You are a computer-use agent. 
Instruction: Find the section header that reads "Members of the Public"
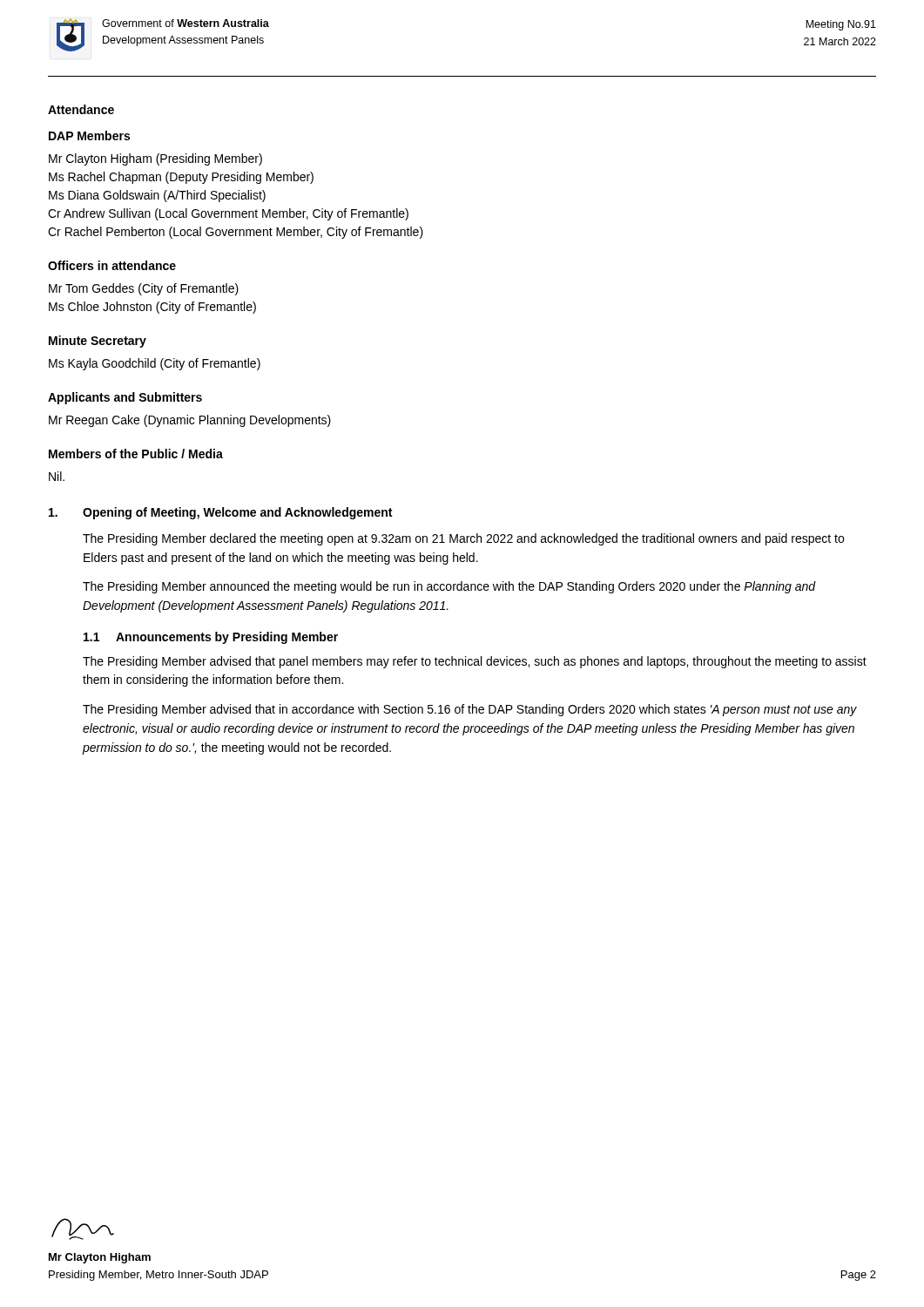click(x=135, y=454)
